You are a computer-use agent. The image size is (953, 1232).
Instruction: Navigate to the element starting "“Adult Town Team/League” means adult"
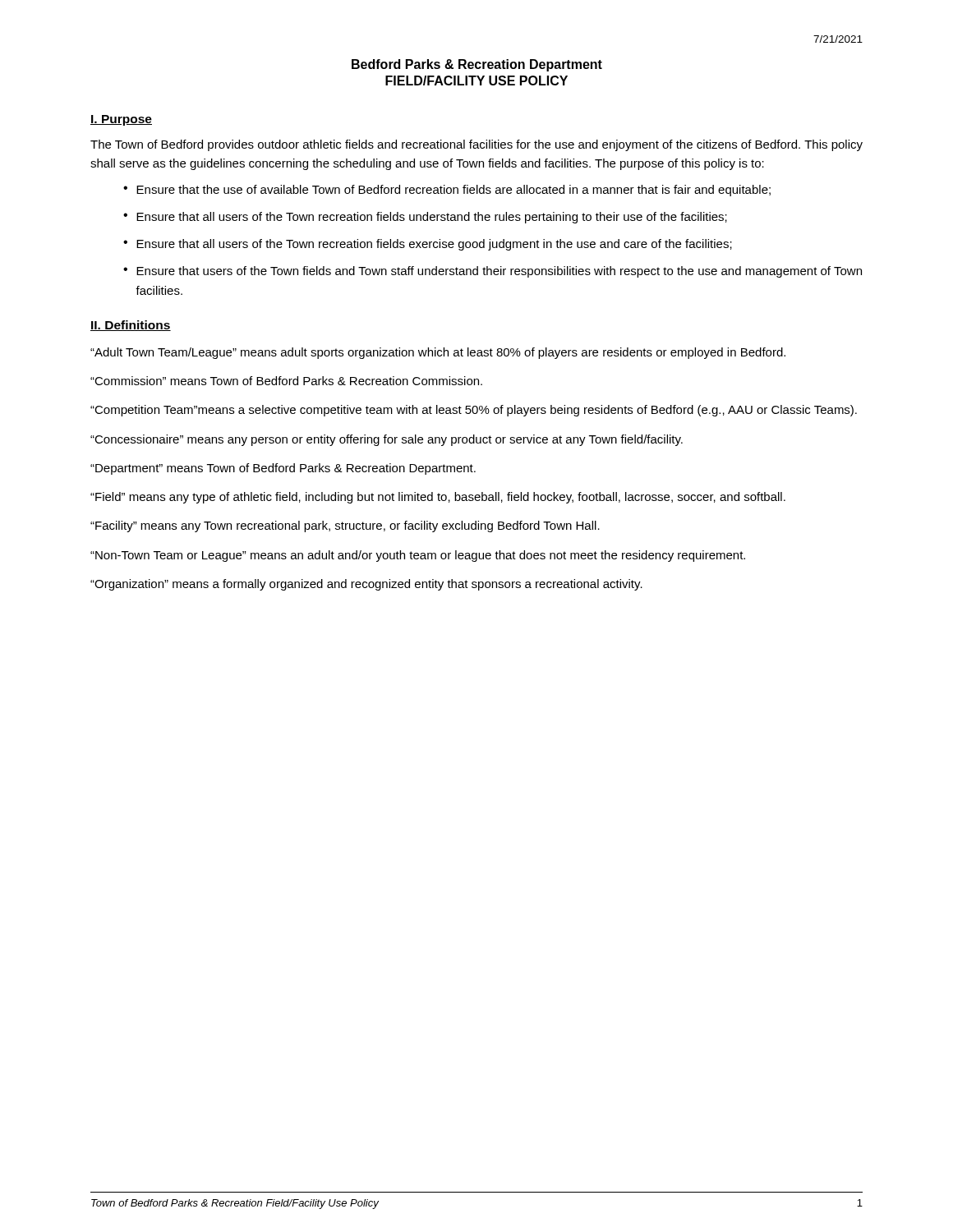click(x=438, y=352)
